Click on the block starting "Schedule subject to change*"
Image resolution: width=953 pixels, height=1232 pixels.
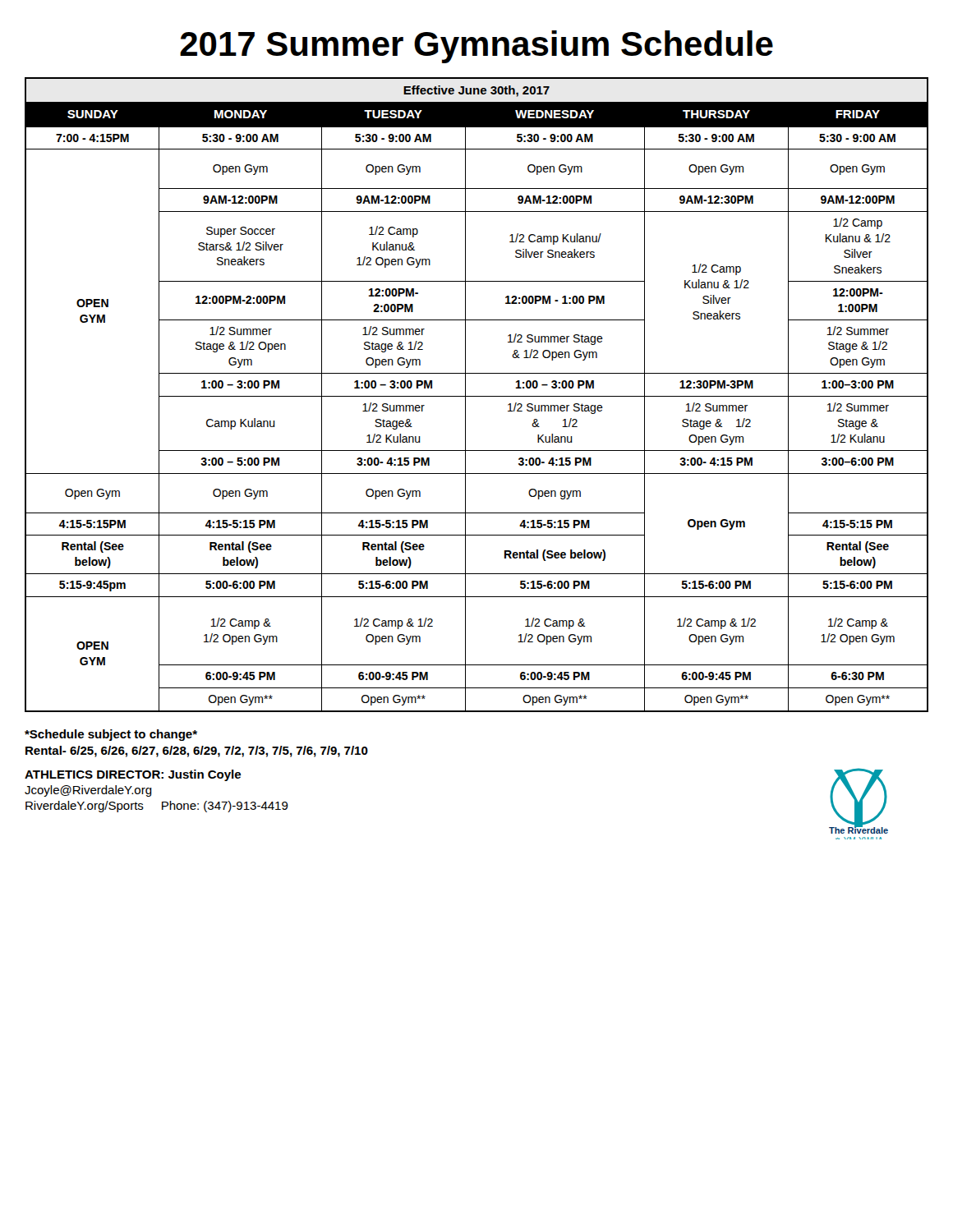(x=111, y=735)
